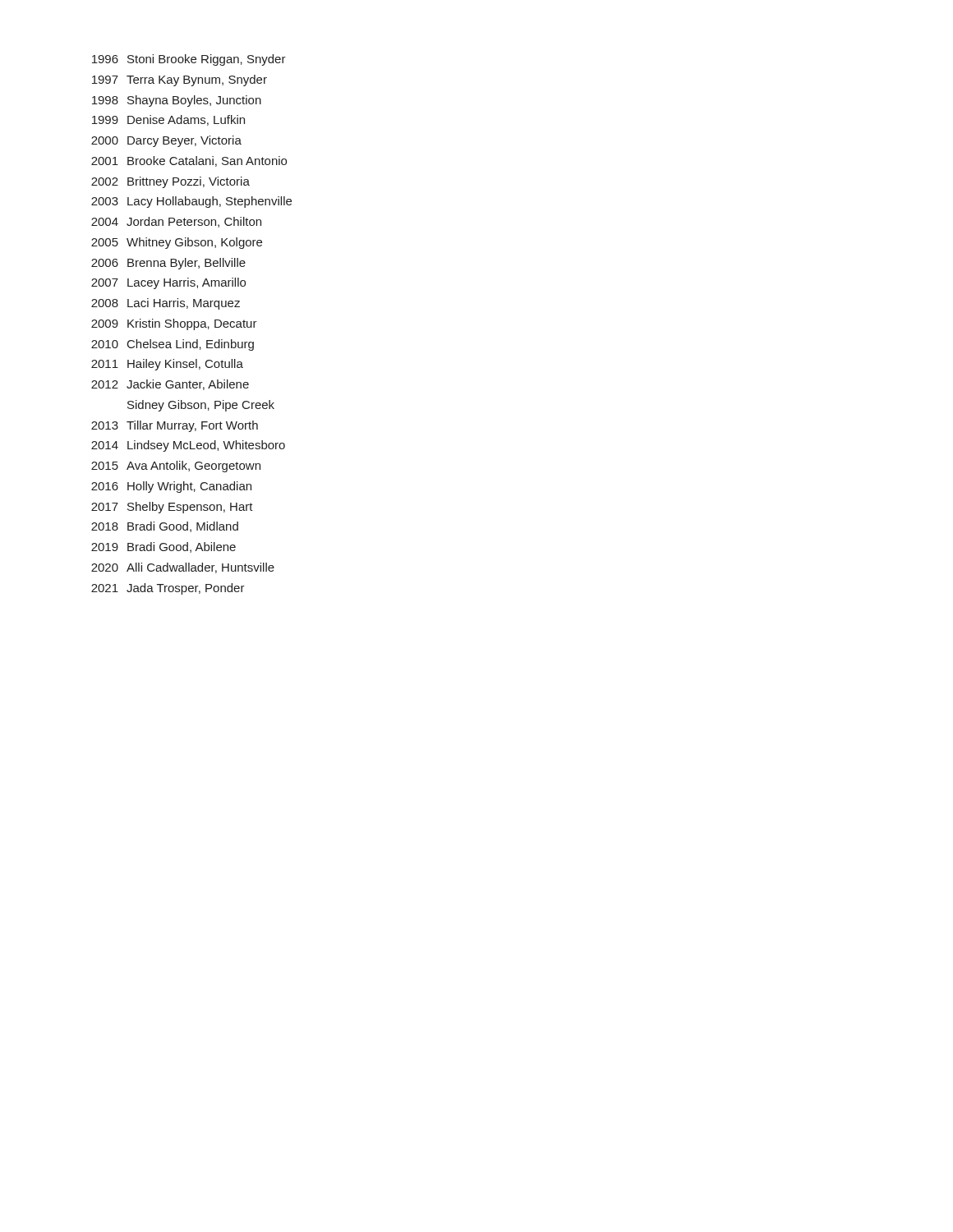953x1232 pixels.
Task: Point to "2004Jordan Peterson, Chilton"
Action: click(x=172, y=222)
